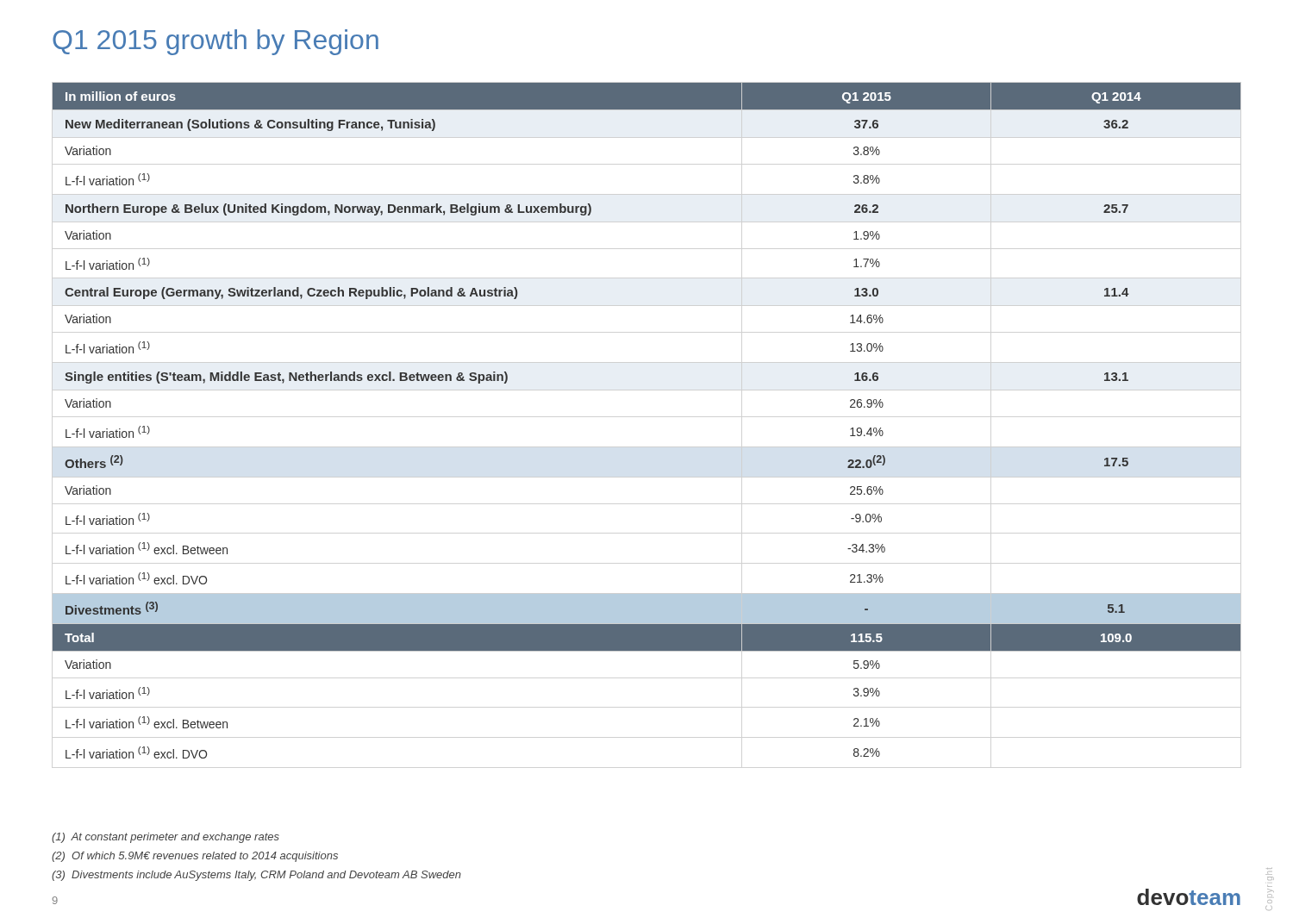
Task: Find the logo
Action: pos(1189,898)
